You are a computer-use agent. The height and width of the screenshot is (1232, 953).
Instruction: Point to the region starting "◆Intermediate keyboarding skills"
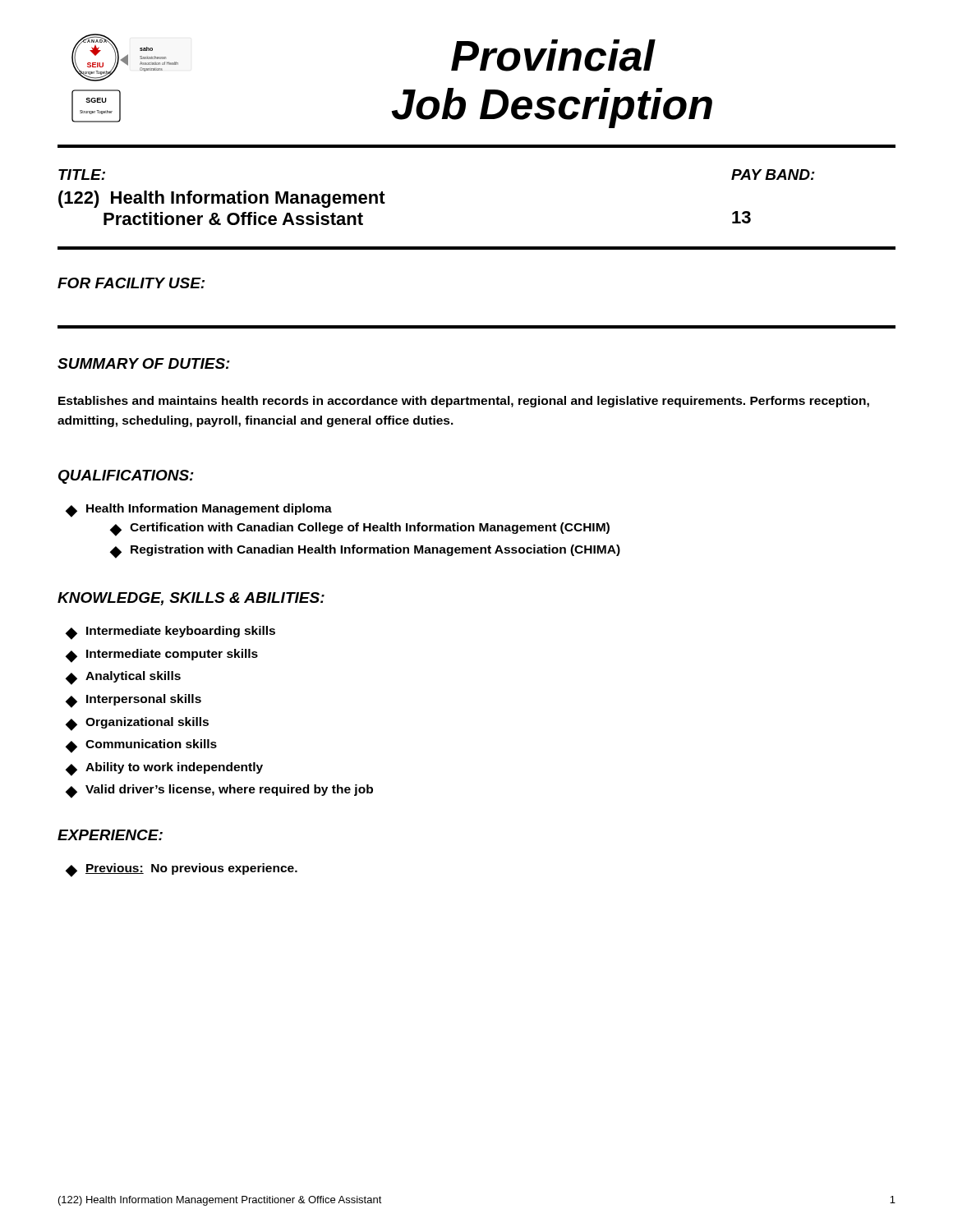click(171, 633)
